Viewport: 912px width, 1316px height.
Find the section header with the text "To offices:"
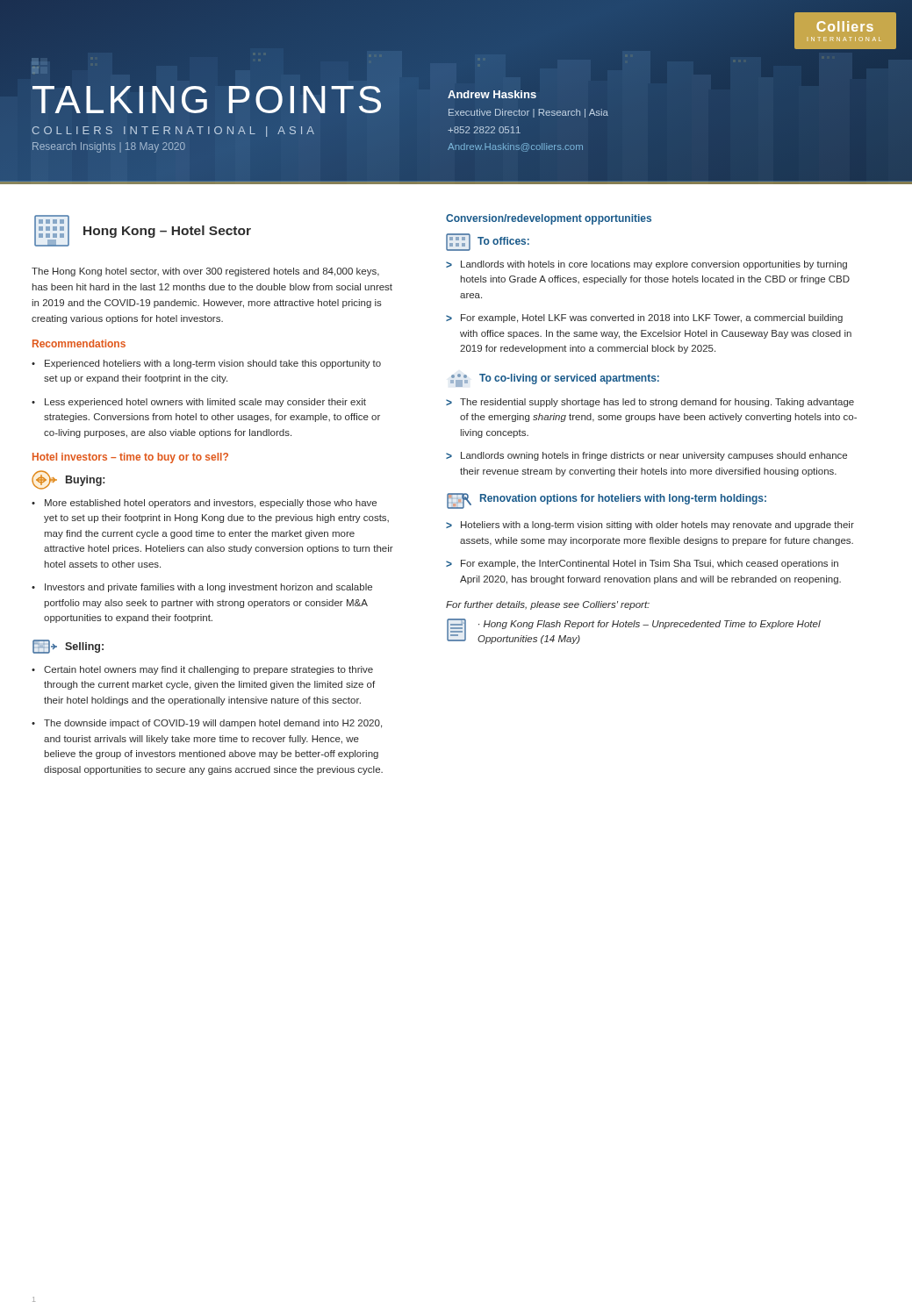pyautogui.click(x=504, y=241)
